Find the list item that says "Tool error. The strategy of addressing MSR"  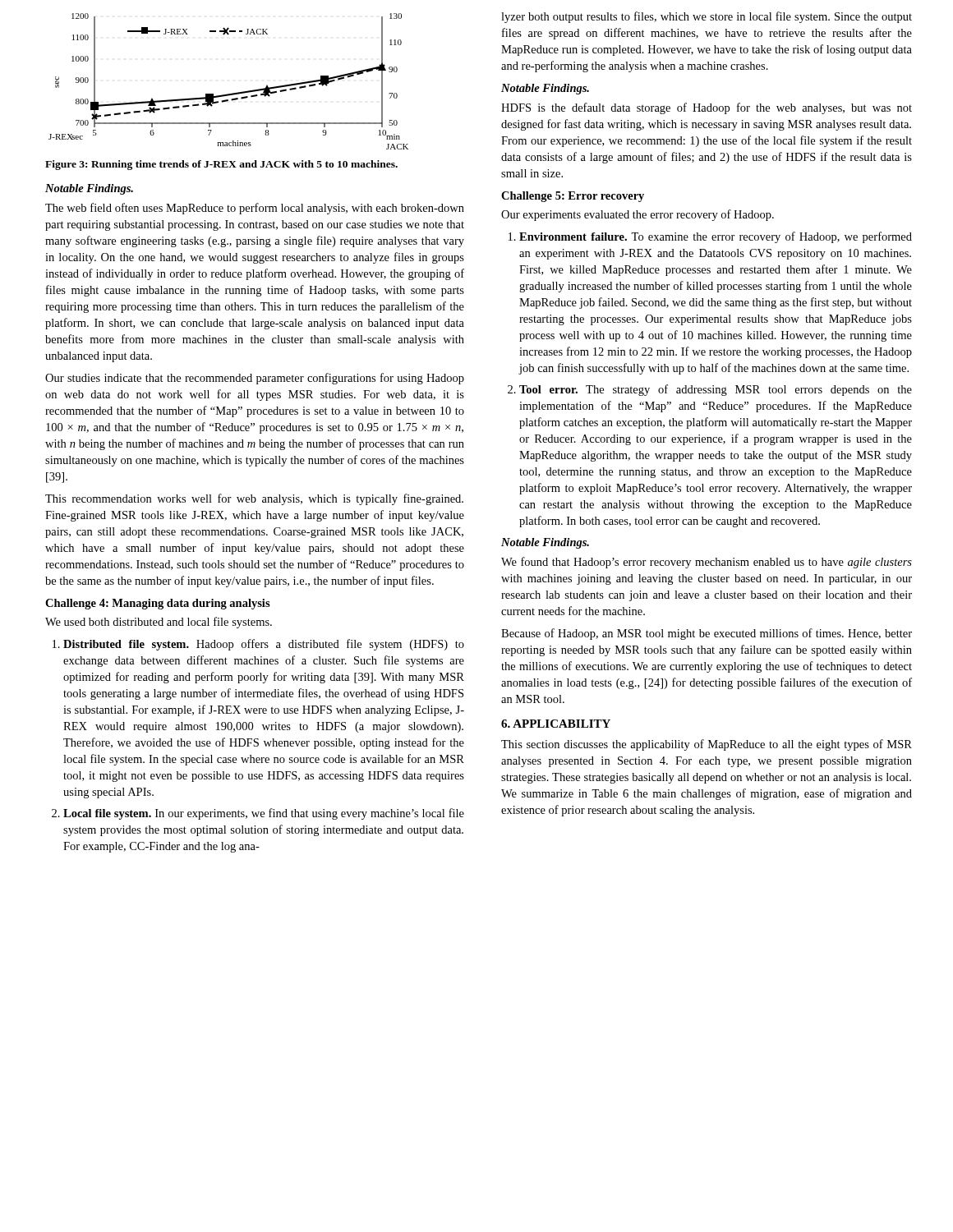click(x=716, y=455)
